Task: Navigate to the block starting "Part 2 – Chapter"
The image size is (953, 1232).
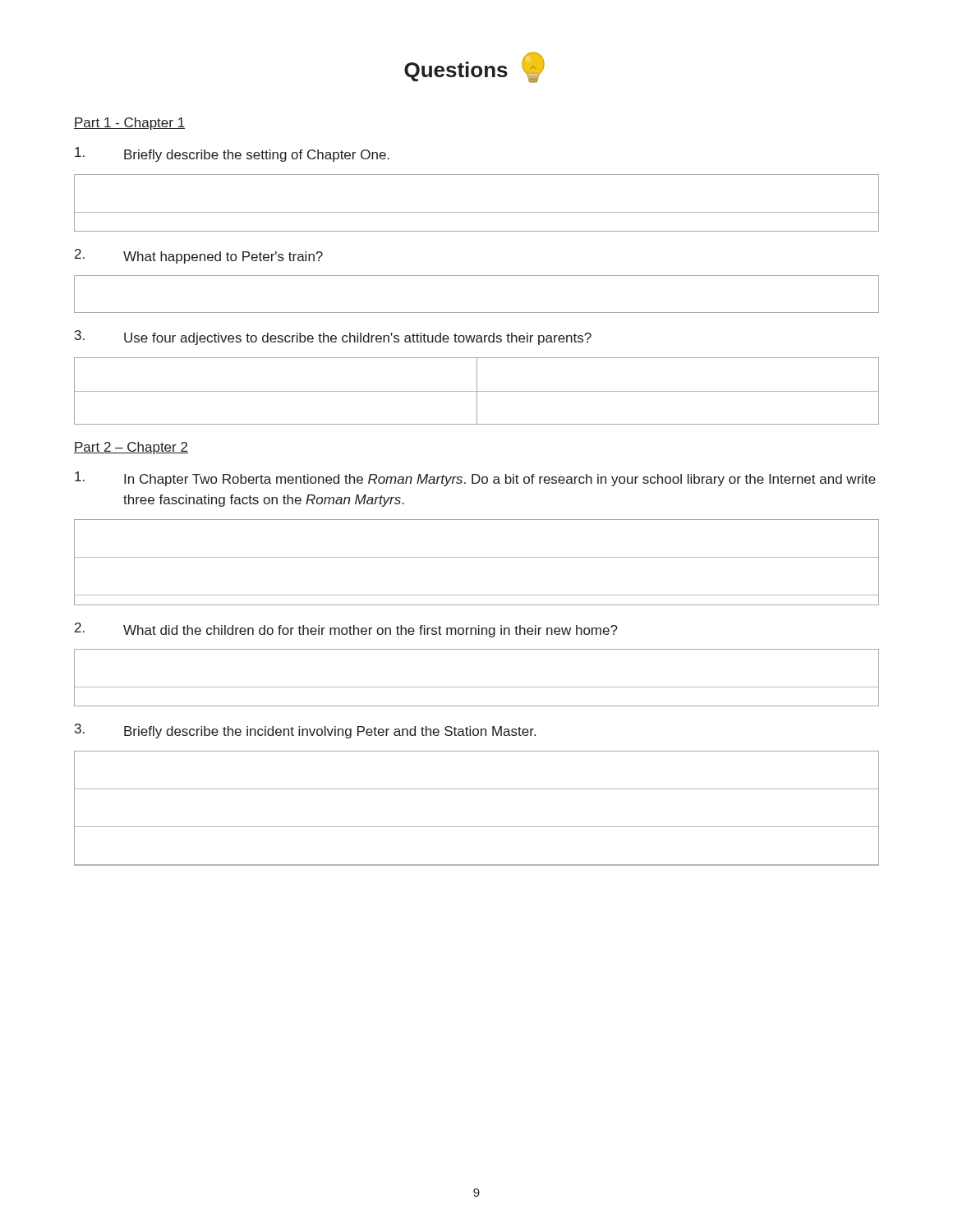Action: (131, 447)
